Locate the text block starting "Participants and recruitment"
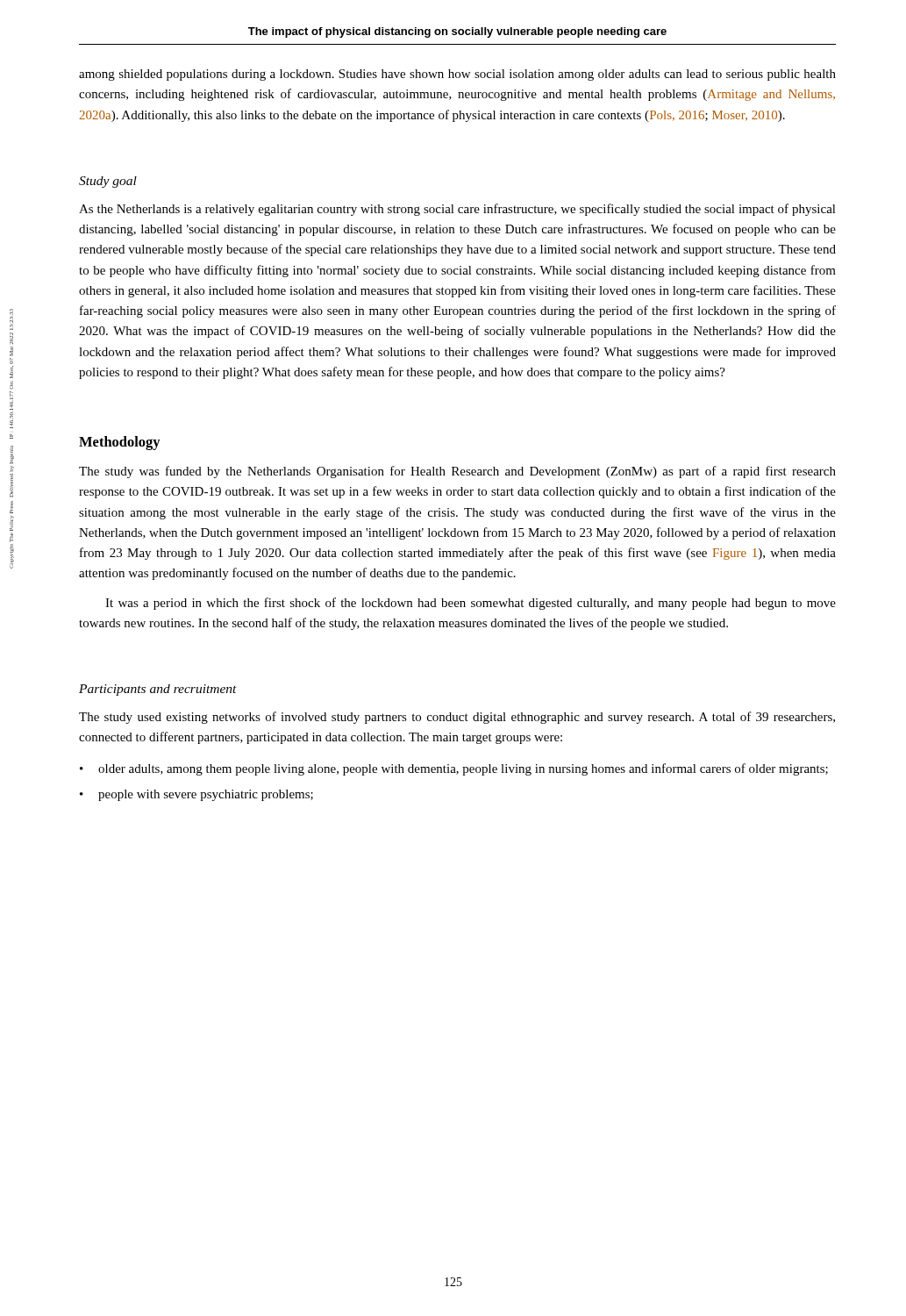 (158, 688)
